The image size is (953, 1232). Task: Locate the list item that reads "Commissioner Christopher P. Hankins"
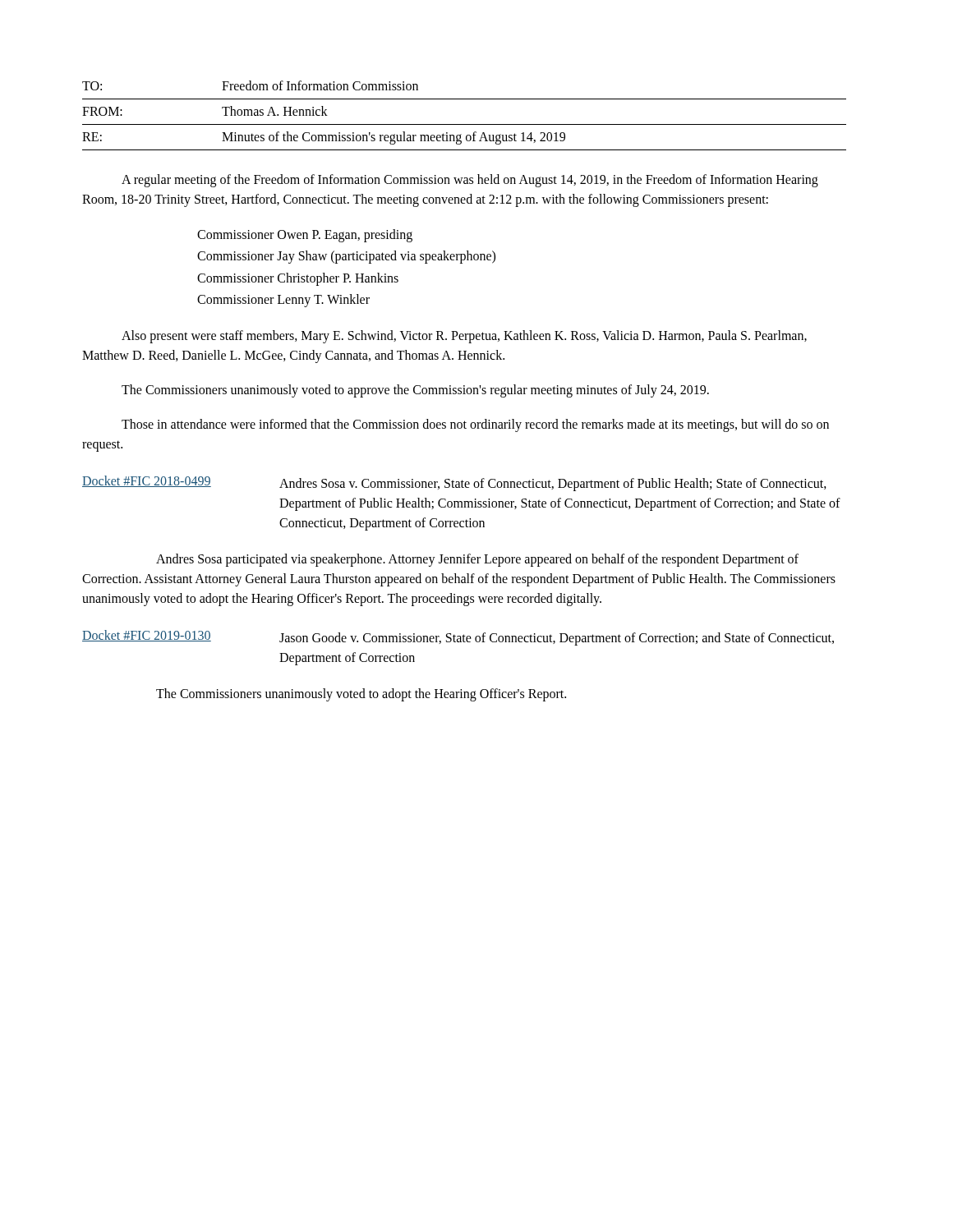coord(298,278)
